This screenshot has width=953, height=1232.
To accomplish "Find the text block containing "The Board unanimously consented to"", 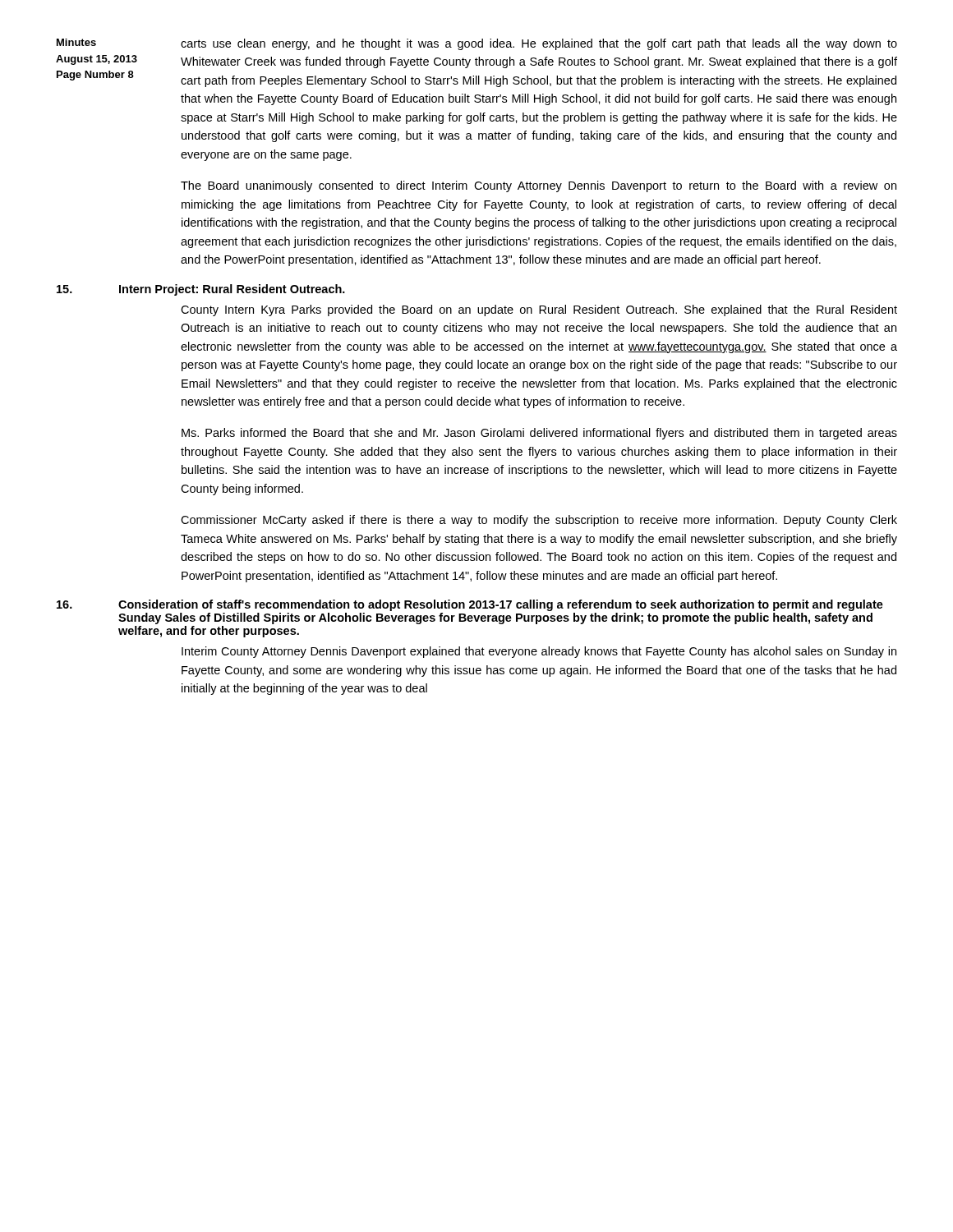I will click(x=539, y=223).
